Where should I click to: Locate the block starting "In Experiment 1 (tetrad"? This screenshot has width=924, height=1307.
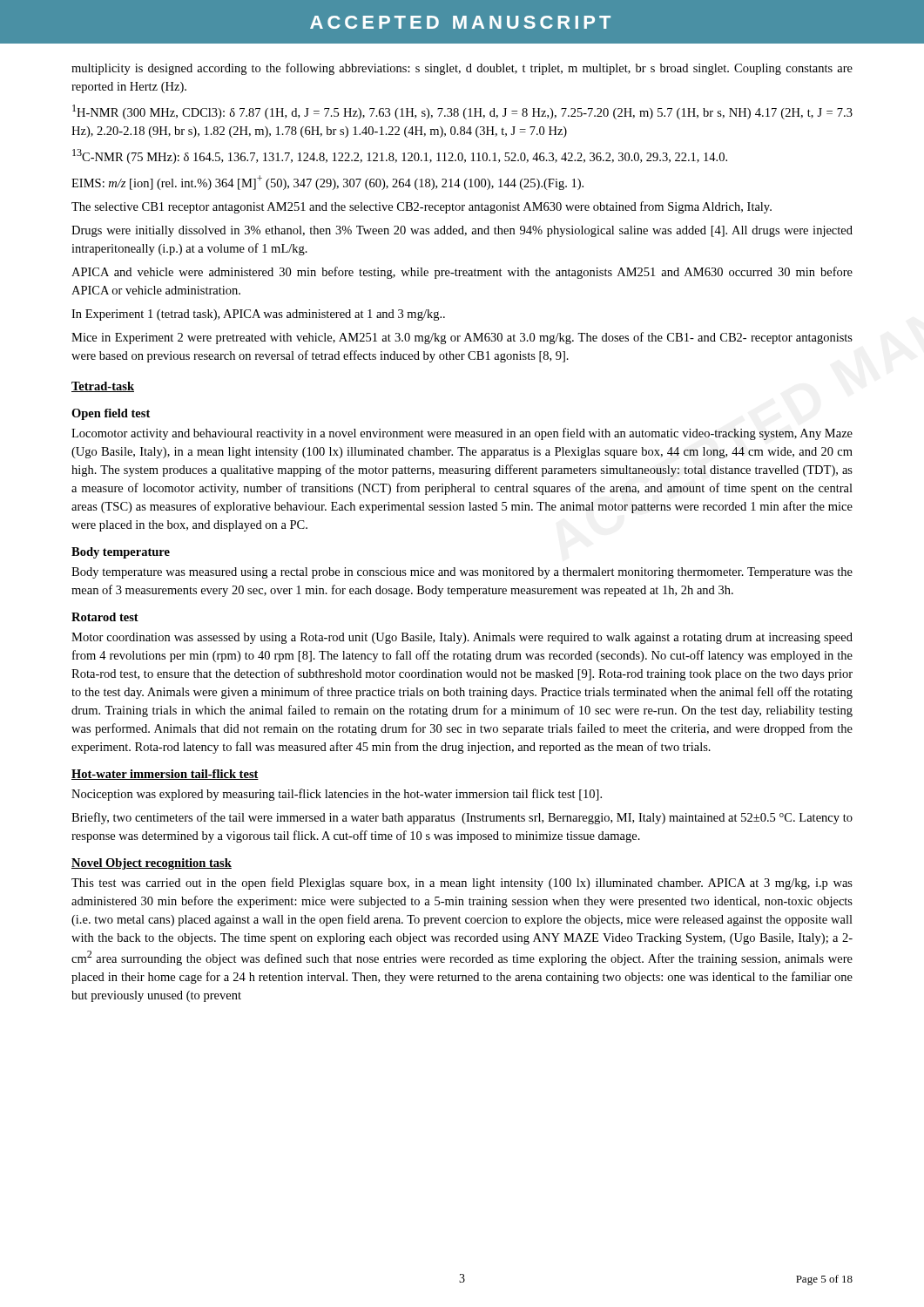(x=258, y=315)
